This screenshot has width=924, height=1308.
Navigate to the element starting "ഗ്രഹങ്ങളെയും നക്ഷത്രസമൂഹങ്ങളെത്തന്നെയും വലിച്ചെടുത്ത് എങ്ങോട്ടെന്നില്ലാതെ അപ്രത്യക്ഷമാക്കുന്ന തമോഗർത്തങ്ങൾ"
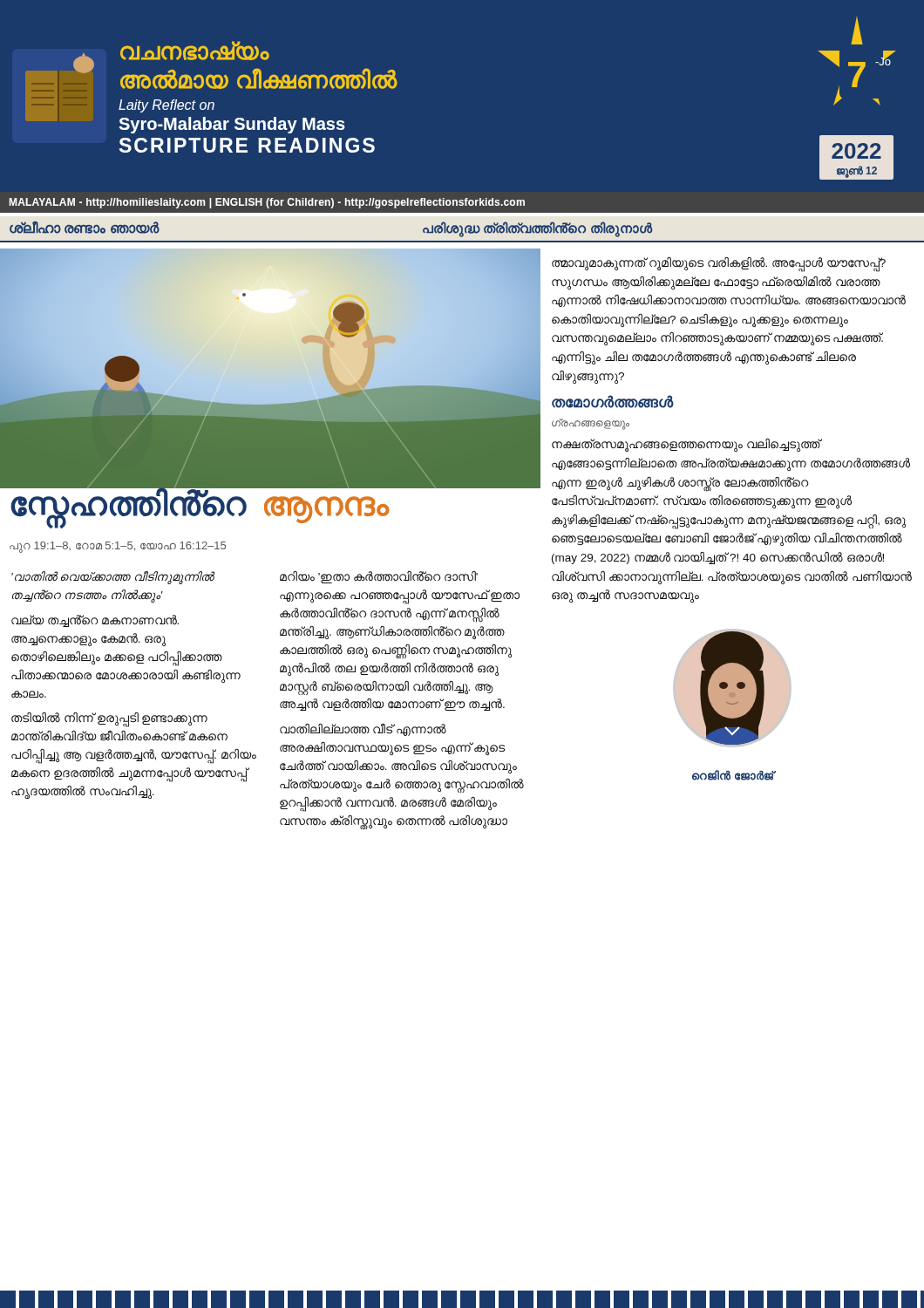pos(732,510)
